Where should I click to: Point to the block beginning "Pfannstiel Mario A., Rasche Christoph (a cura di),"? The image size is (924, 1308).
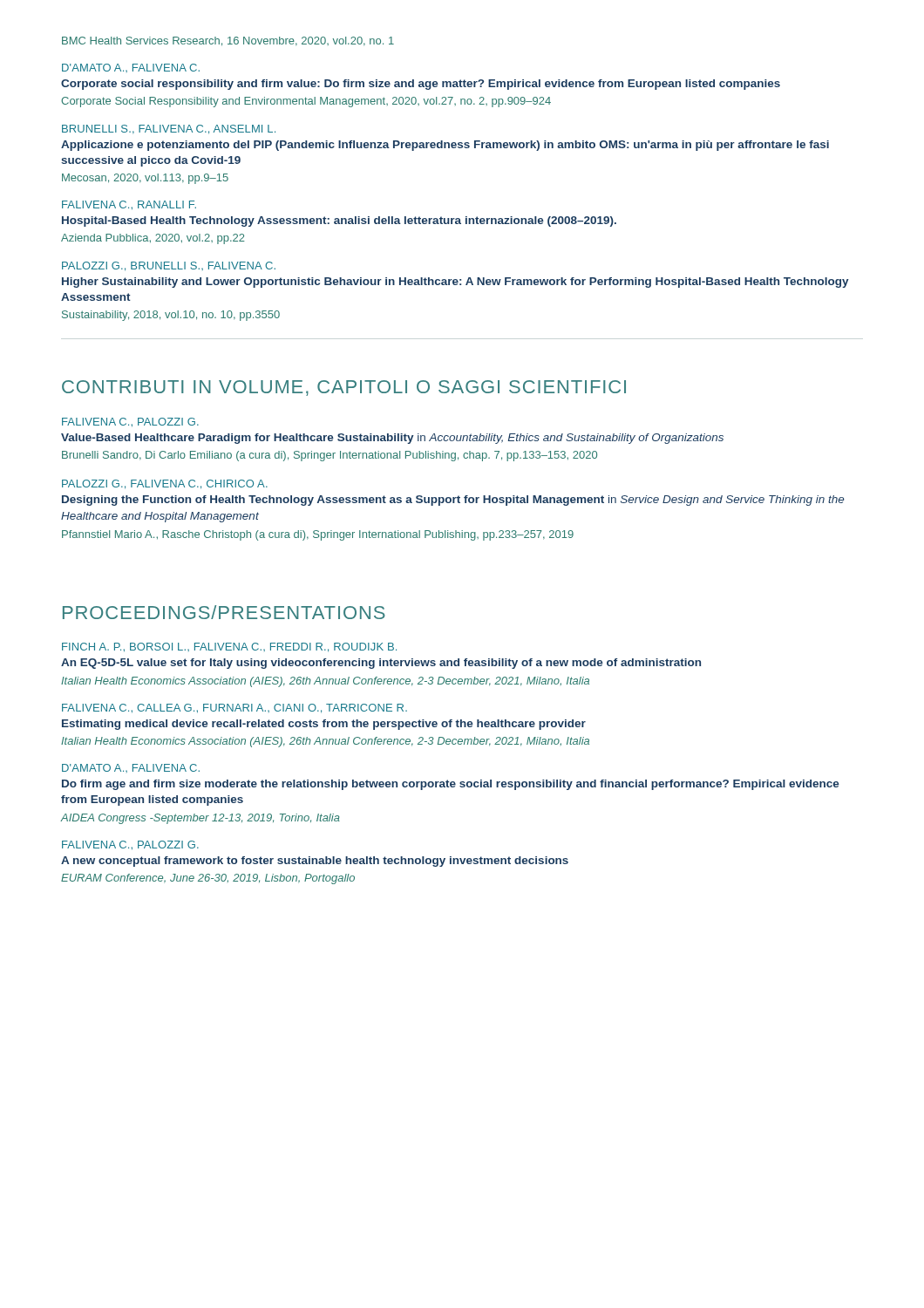(x=317, y=534)
